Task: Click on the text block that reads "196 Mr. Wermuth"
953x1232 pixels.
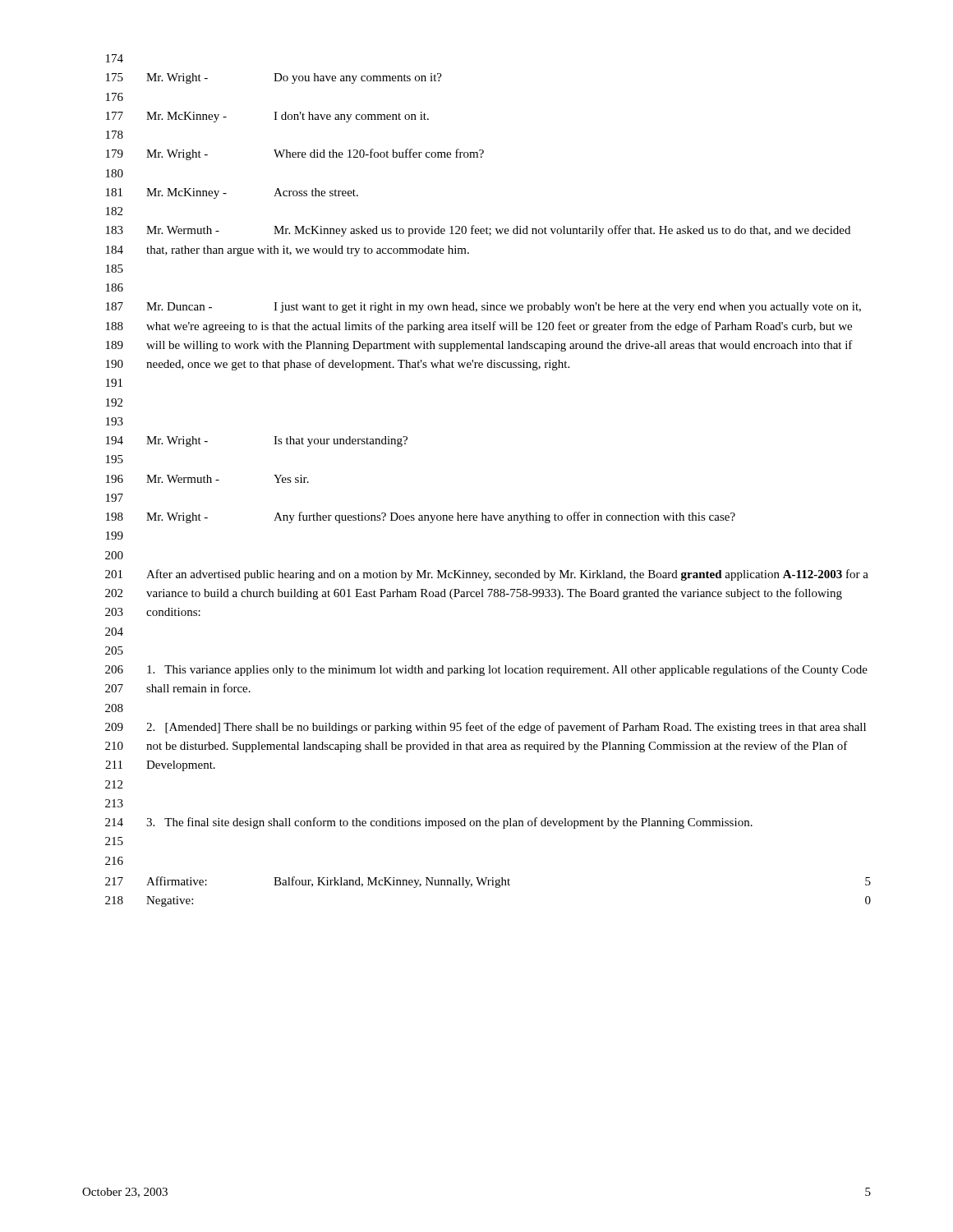Action: [x=207, y=479]
